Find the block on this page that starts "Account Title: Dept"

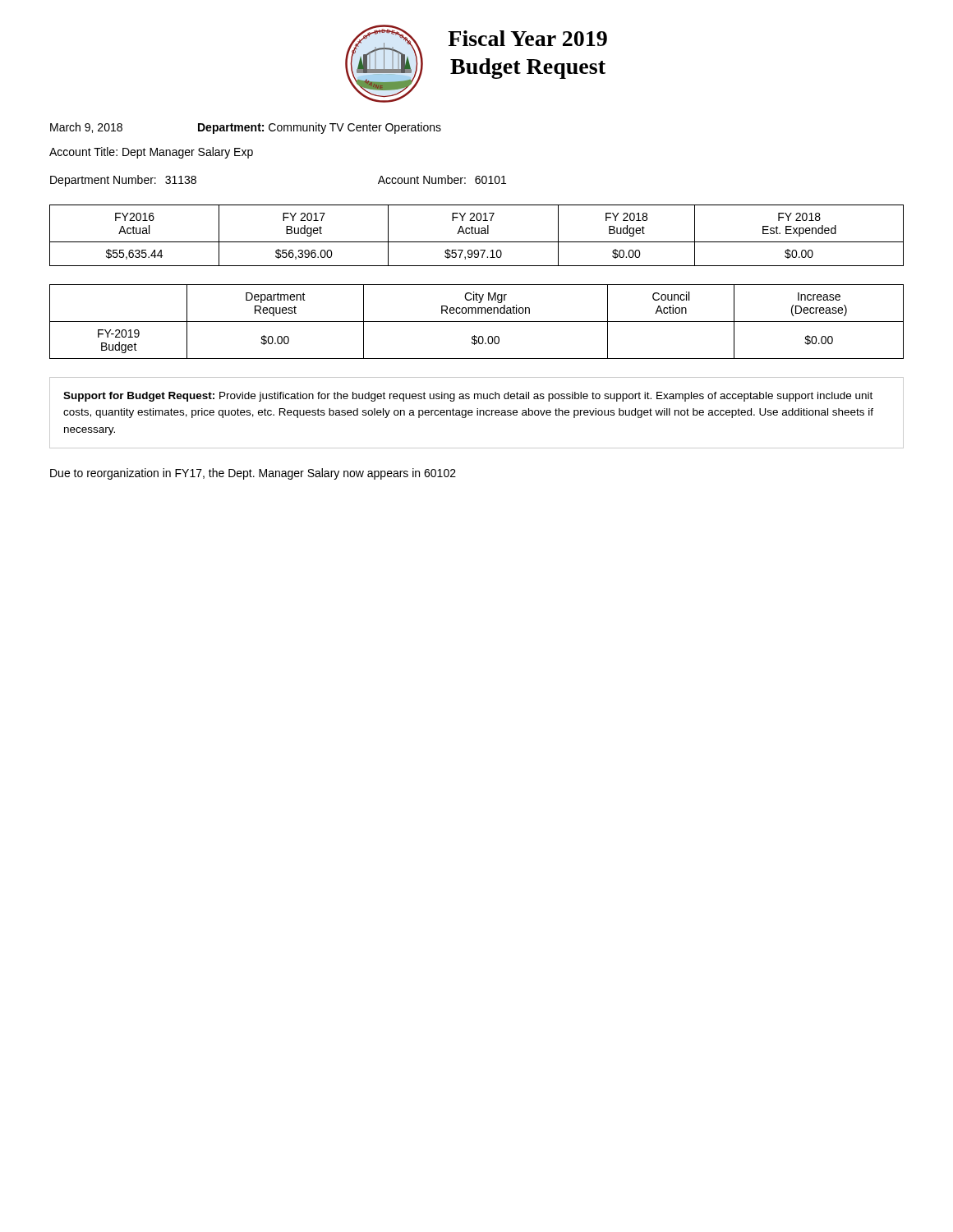(151, 152)
